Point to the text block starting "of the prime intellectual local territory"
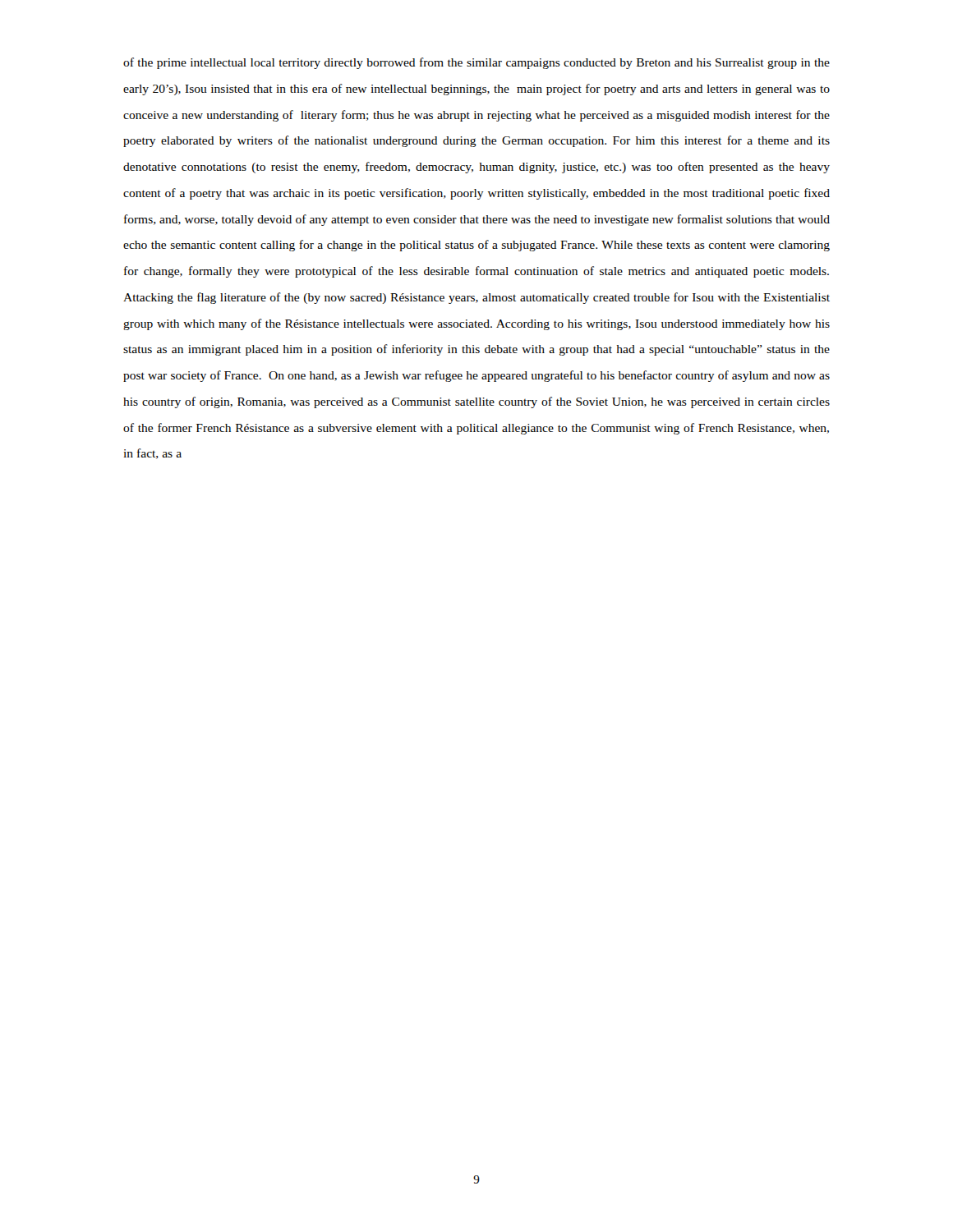 pos(476,258)
